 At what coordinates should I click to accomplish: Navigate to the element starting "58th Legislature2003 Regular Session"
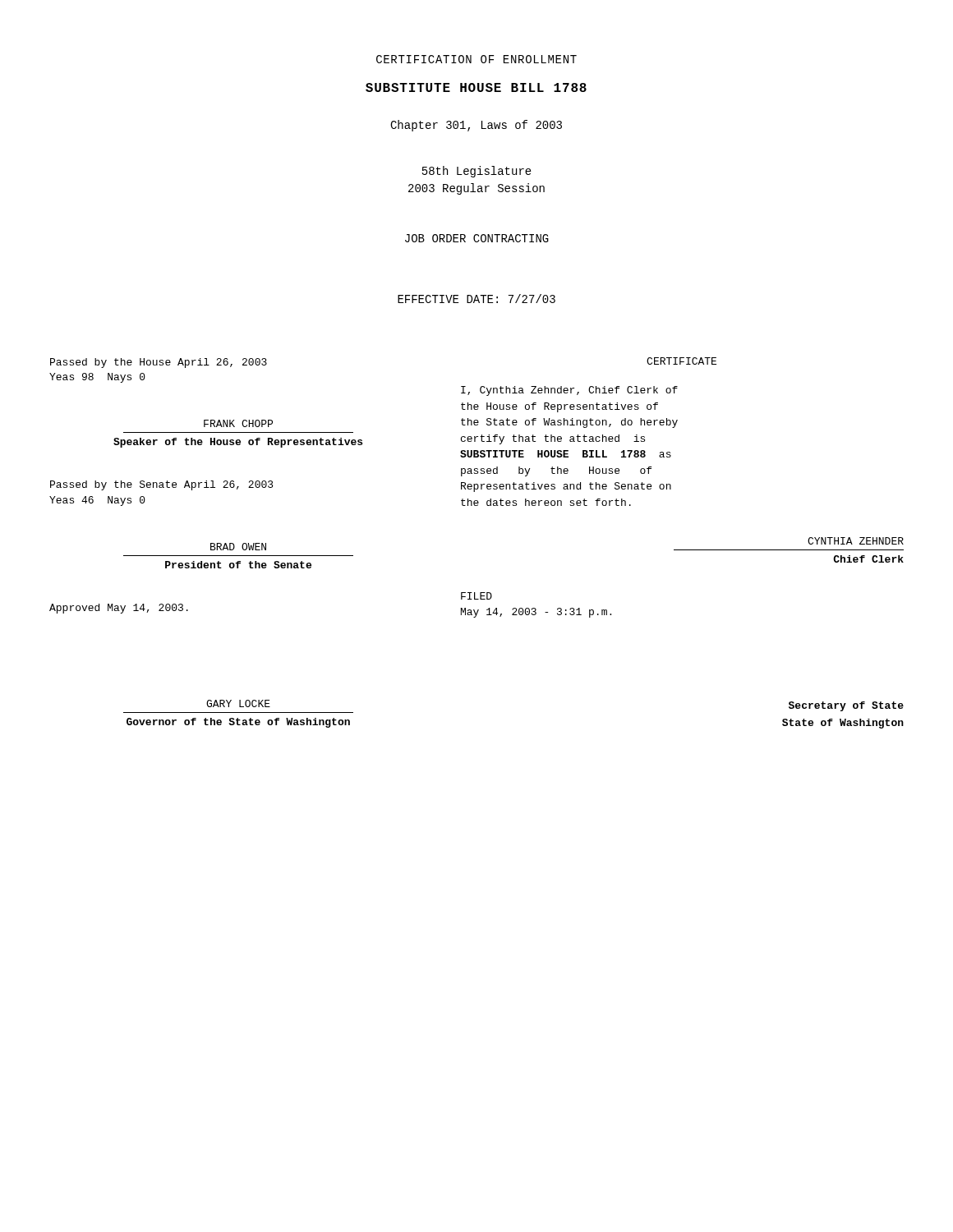(x=476, y=181)
